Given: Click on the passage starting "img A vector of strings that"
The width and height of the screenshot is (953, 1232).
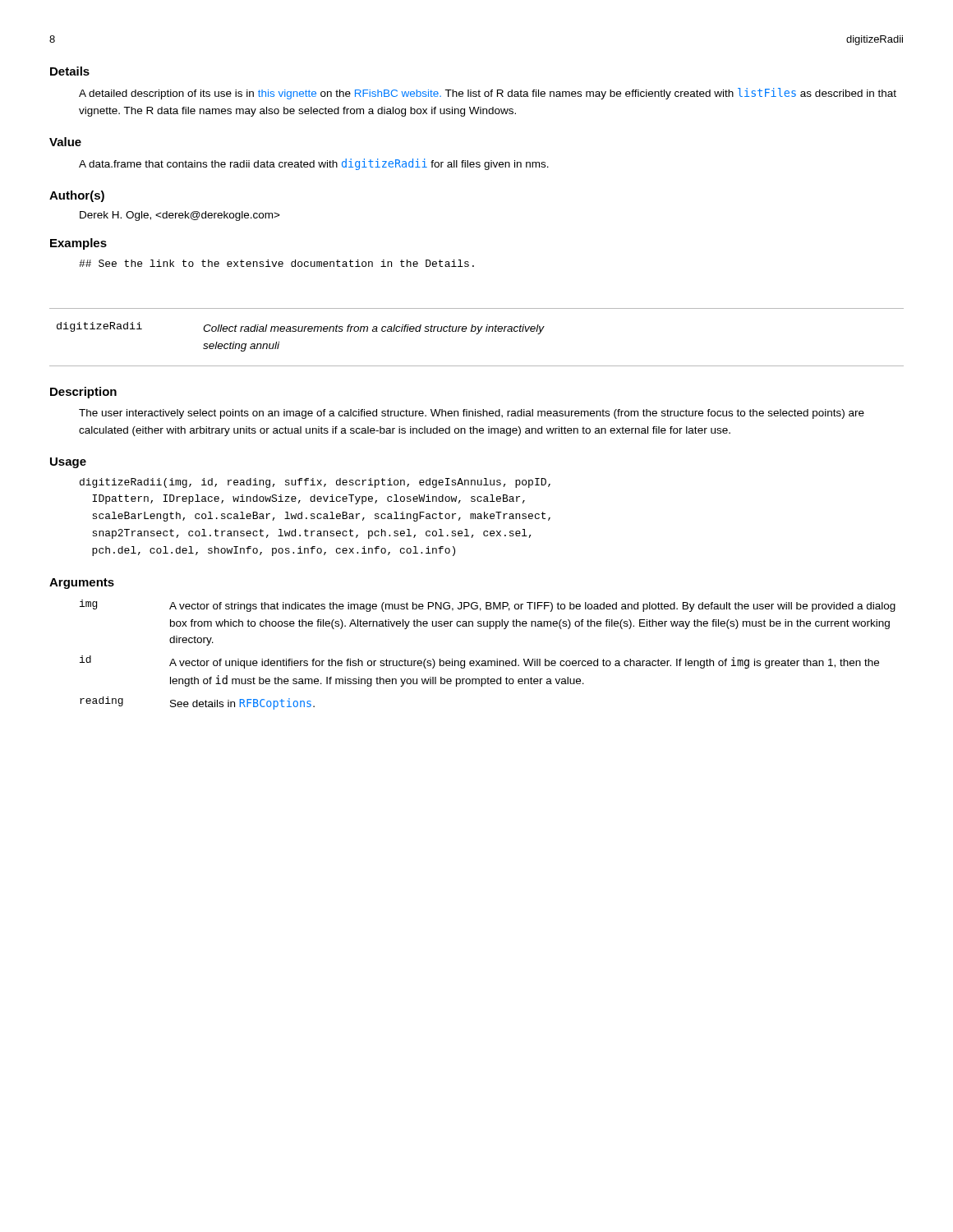Looking at the screenshot, I should coord(476,623).
